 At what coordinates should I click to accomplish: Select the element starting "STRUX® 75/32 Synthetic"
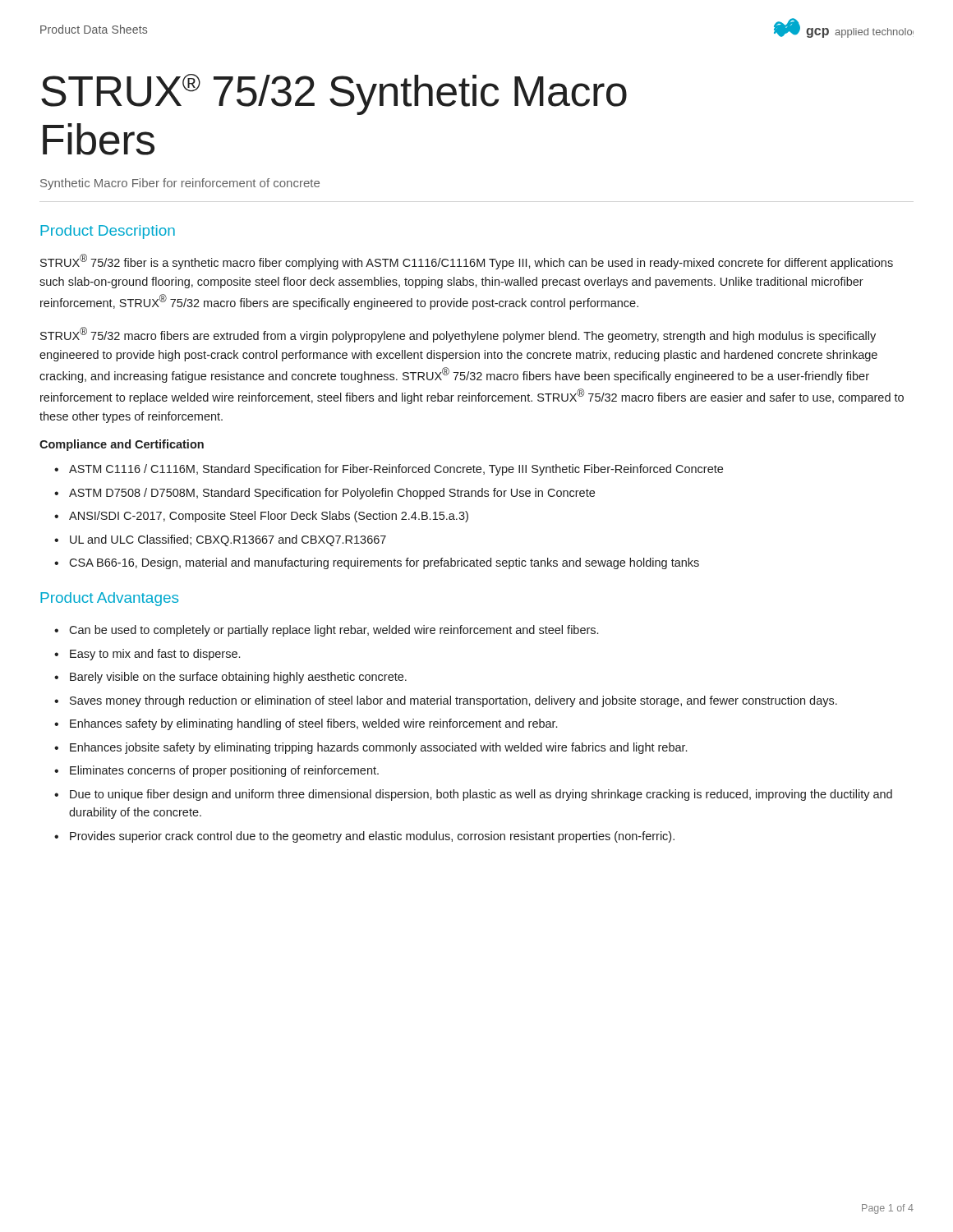(476, 116)
